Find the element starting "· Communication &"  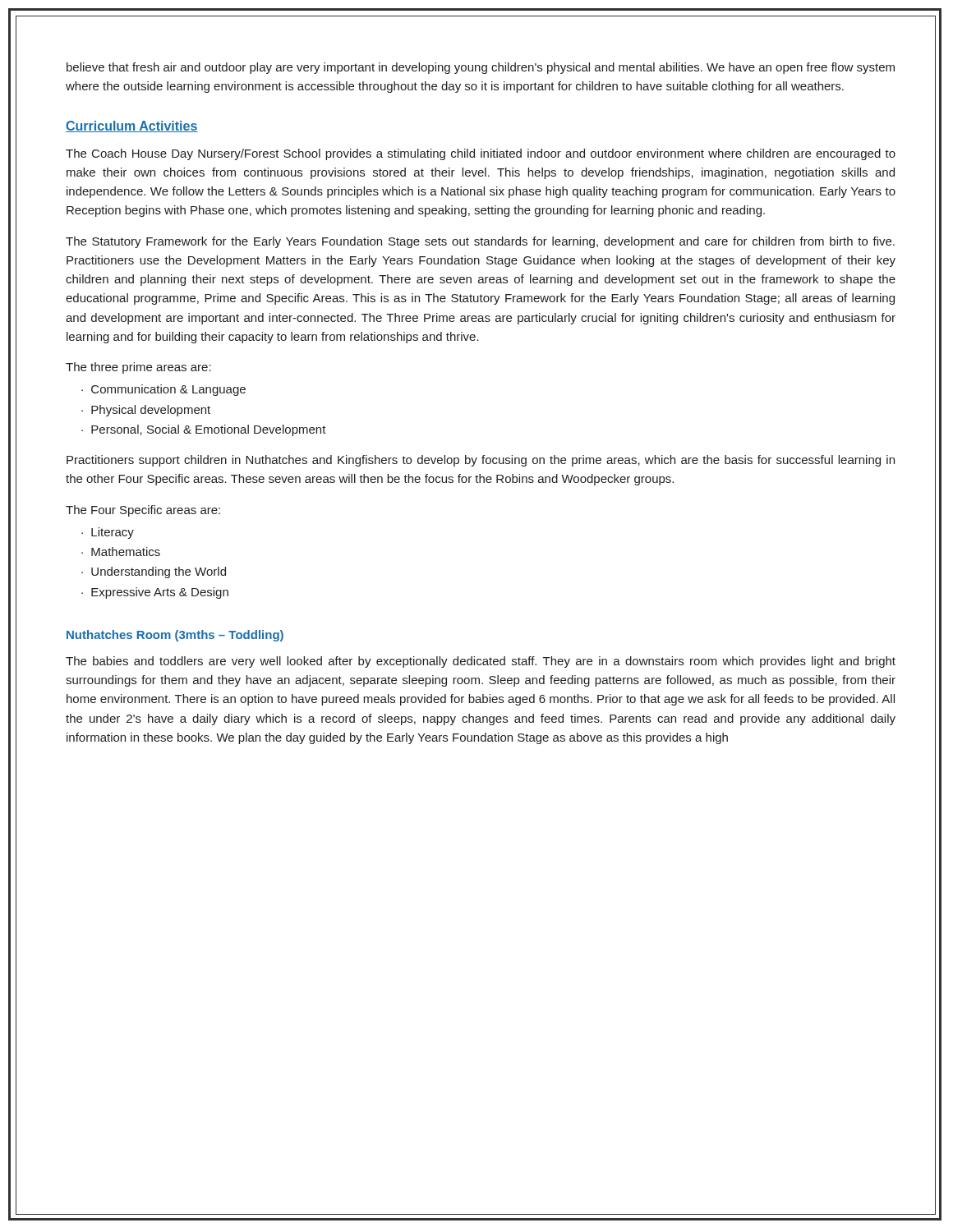(163, 389)
